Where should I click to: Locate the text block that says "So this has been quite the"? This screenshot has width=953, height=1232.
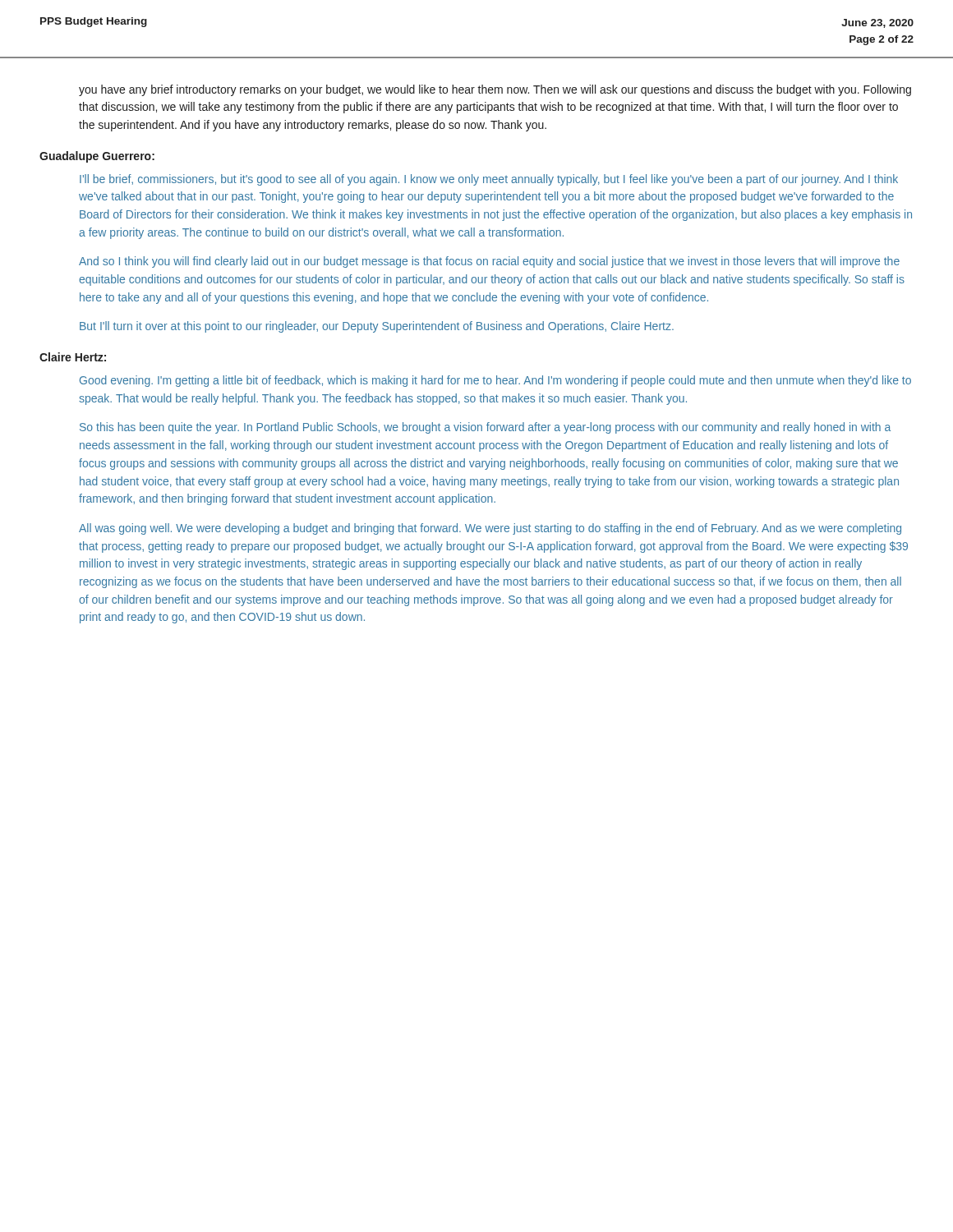coord(489,463)
